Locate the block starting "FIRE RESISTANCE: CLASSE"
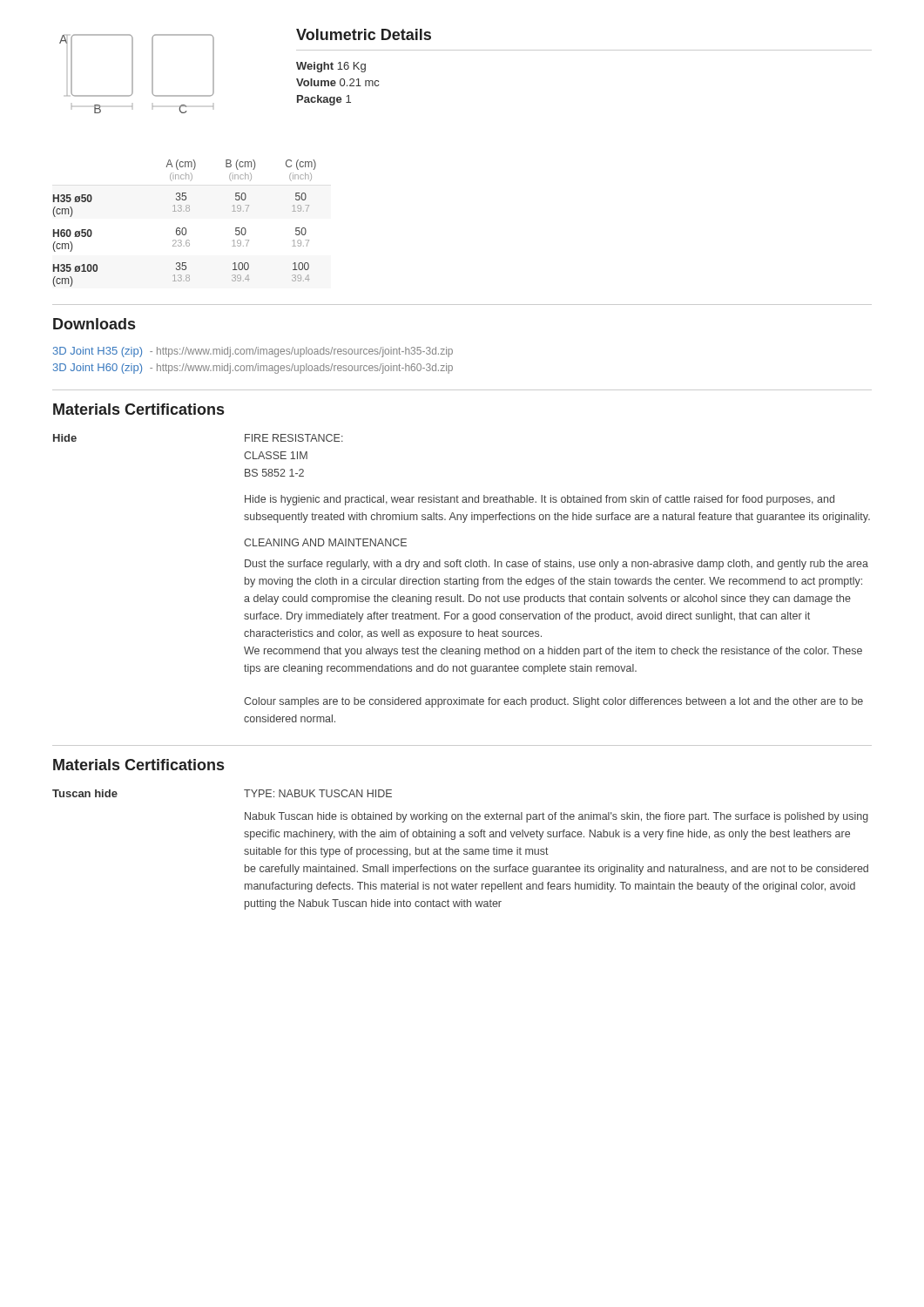 pos(558,579)
